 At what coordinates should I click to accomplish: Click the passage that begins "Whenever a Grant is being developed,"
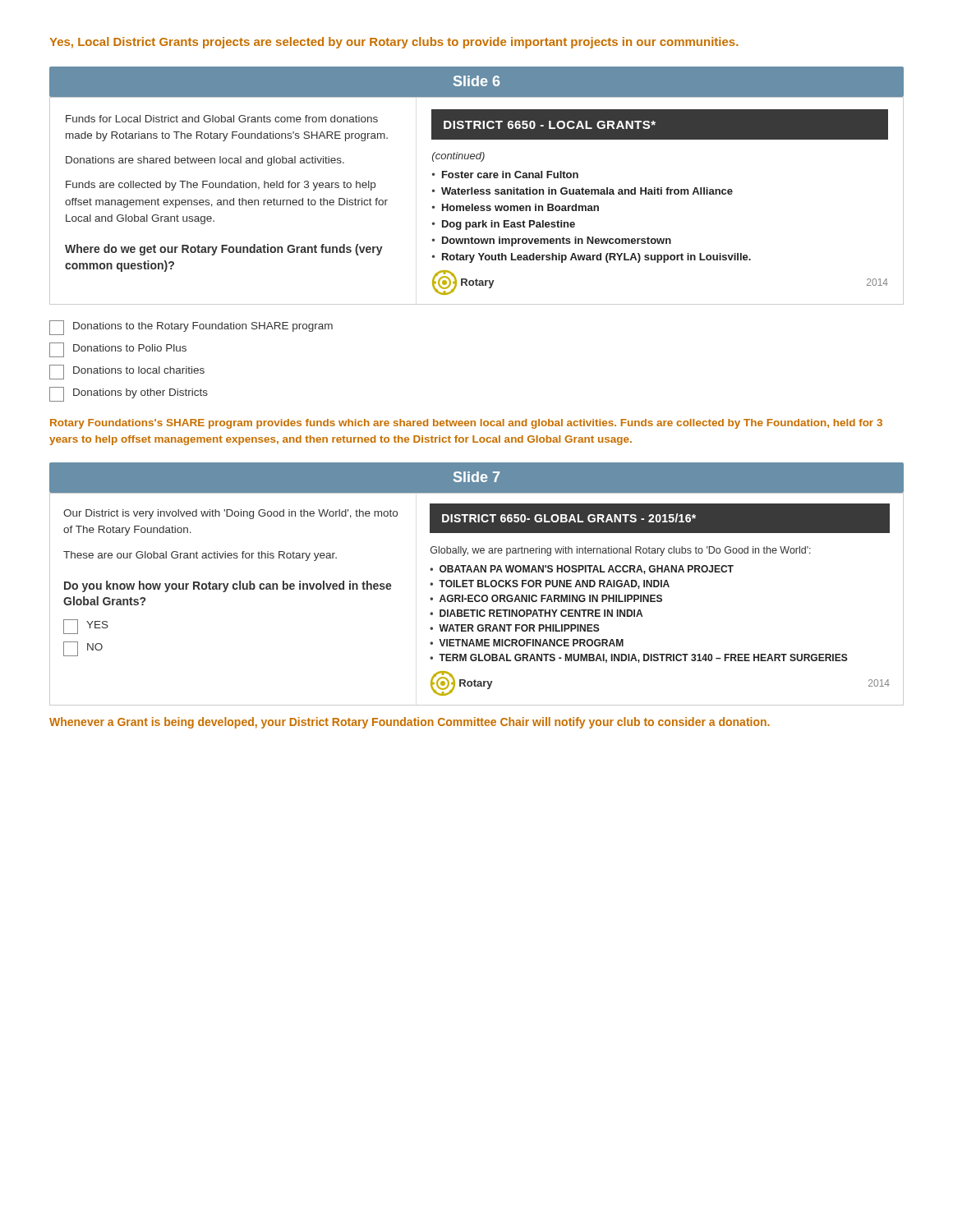click(x=410, y=722)
